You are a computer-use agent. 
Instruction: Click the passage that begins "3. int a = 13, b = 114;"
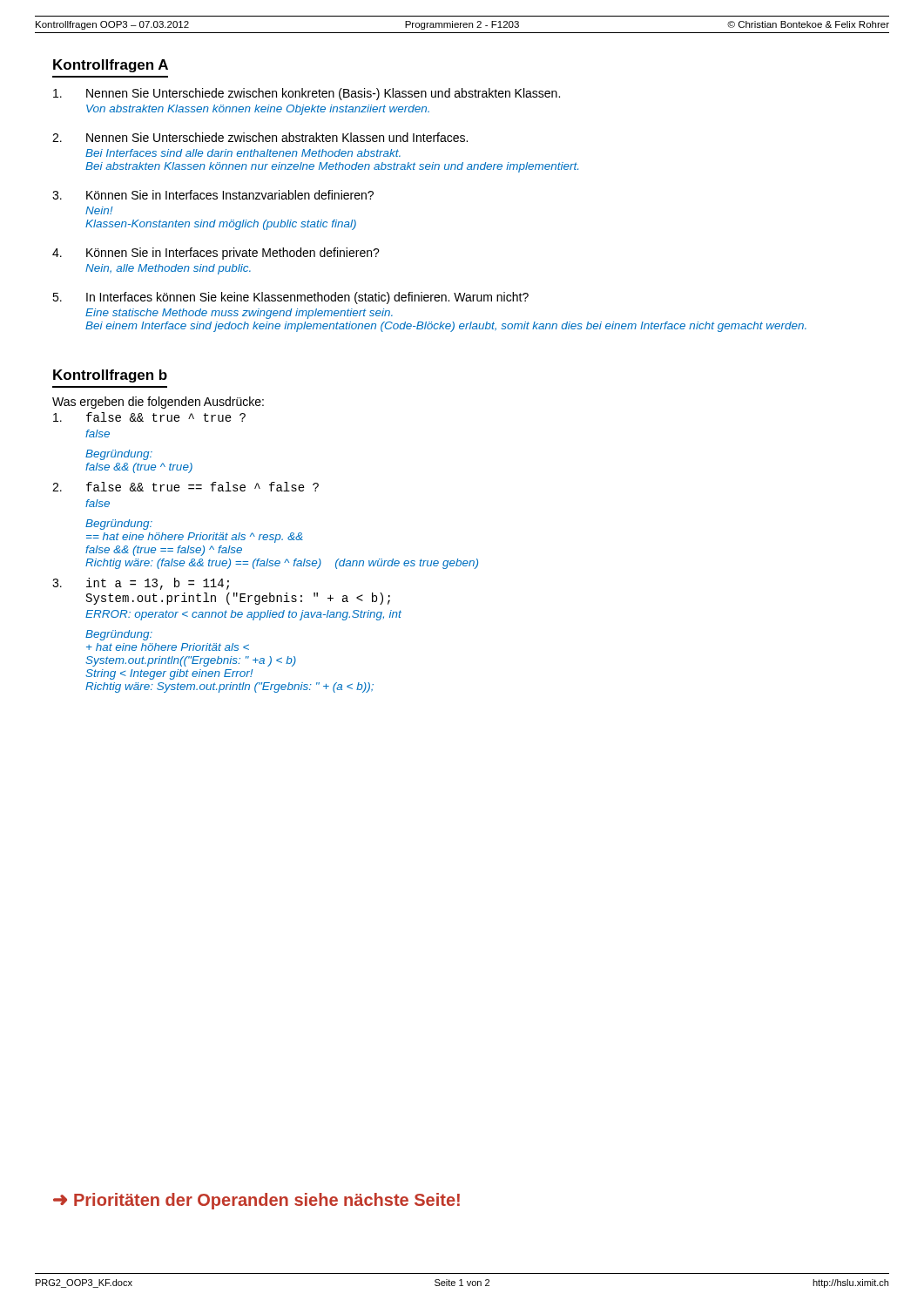click(155, 583)
